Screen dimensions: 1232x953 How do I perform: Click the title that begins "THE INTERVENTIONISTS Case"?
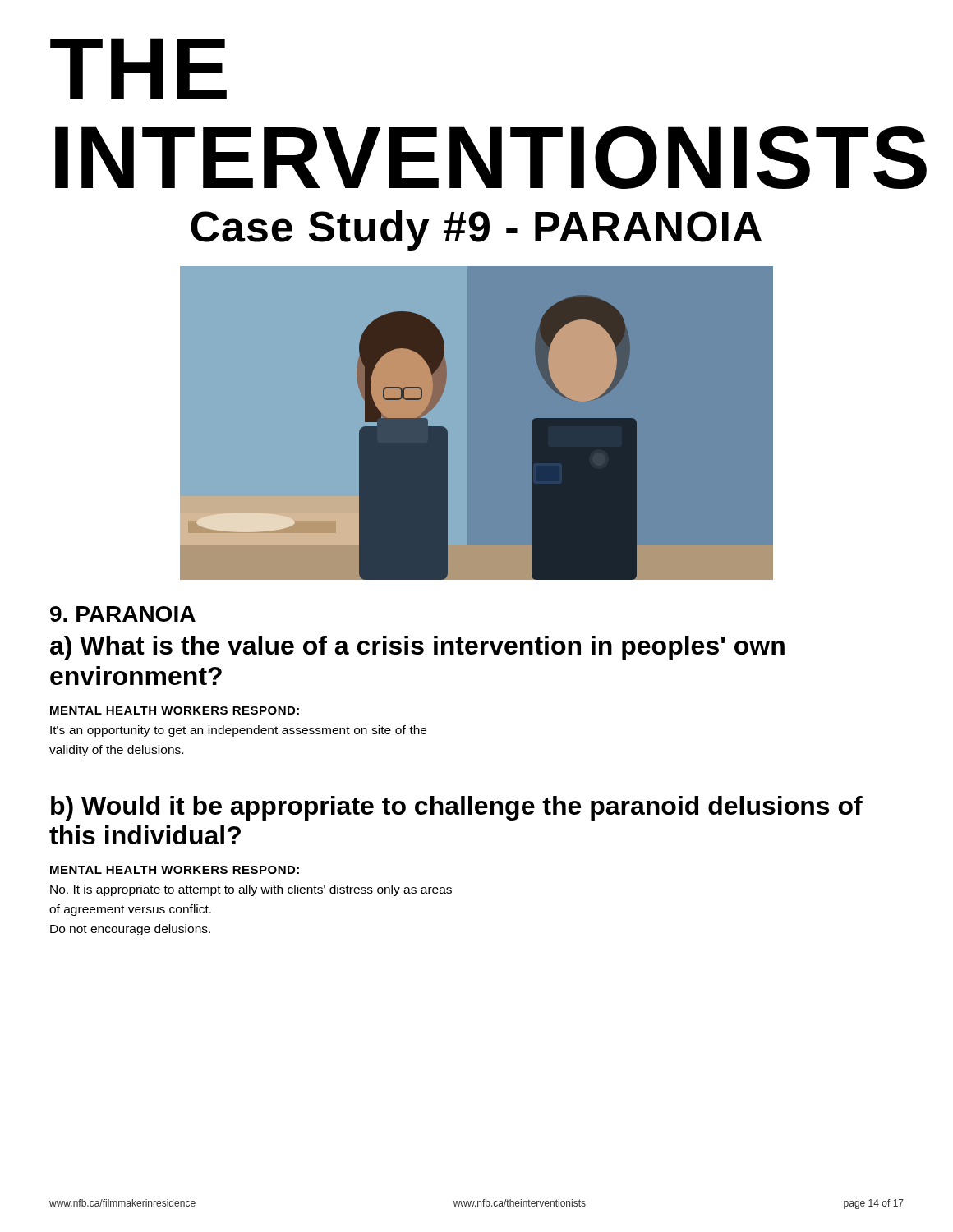(476, 138)
